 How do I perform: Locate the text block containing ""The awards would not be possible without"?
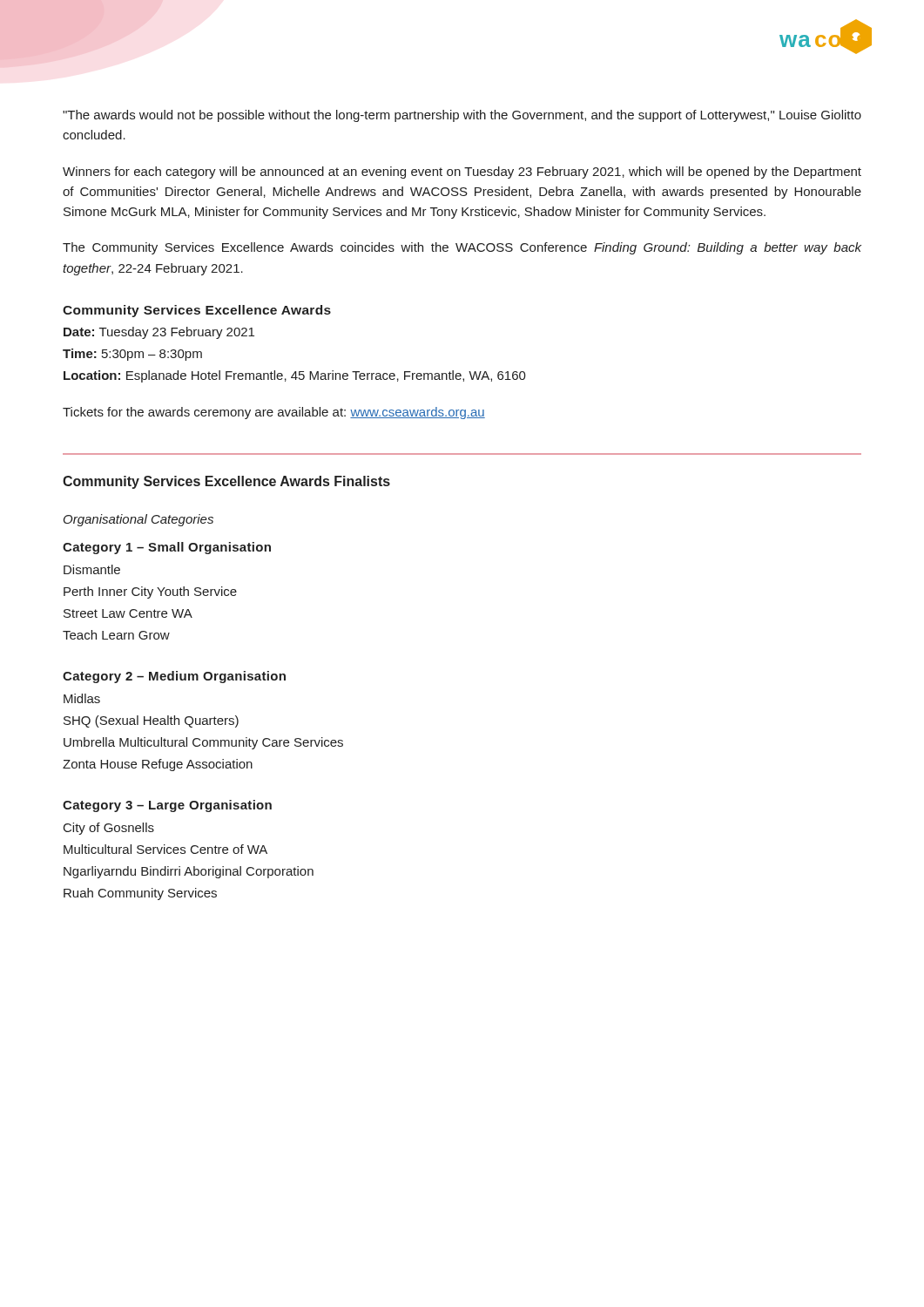click(x=462, y=125)
